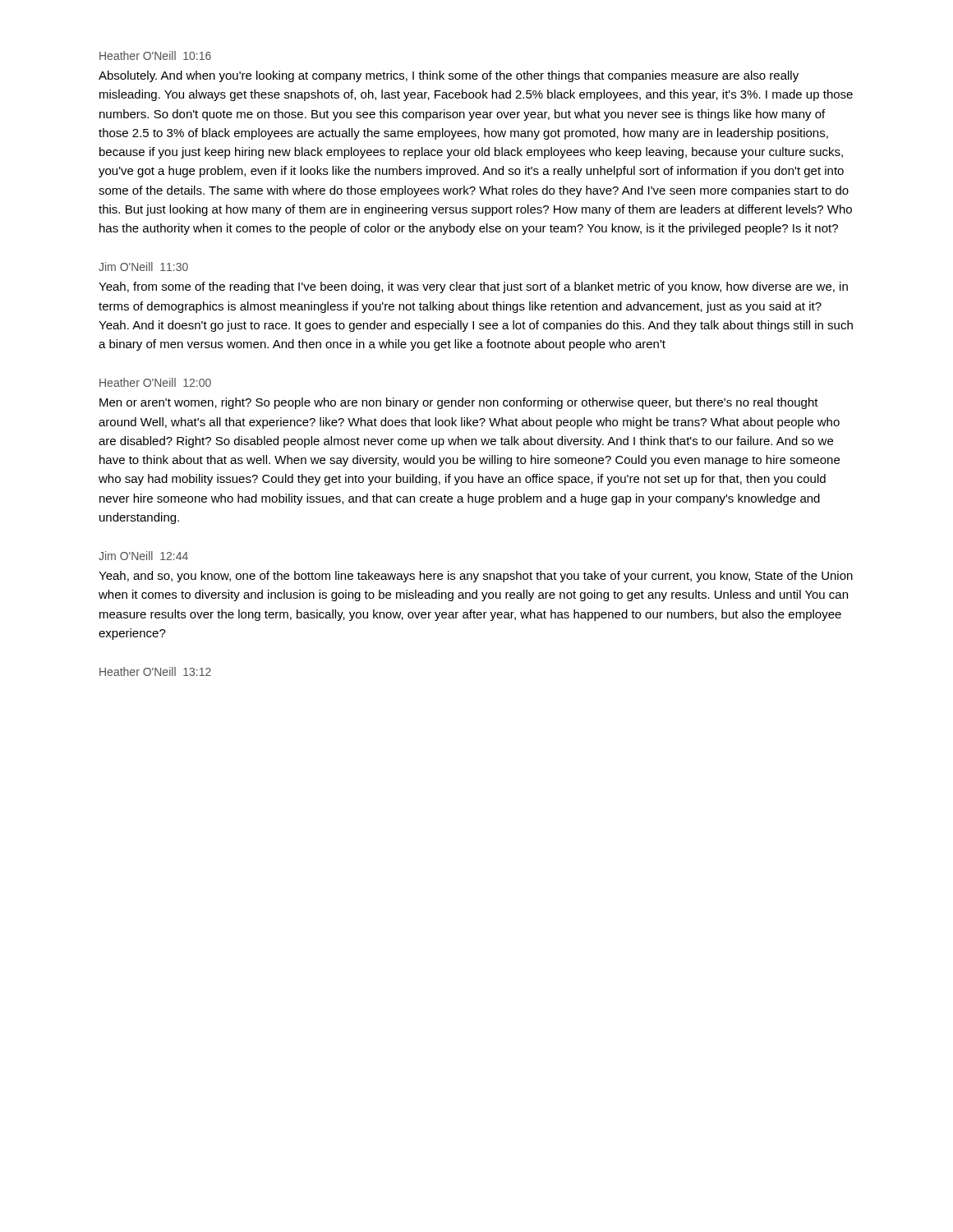Select the text with the text "Jim O'Neill 12:44"
The width and height of the screenshot is (953, 1232).
point(143,556)
